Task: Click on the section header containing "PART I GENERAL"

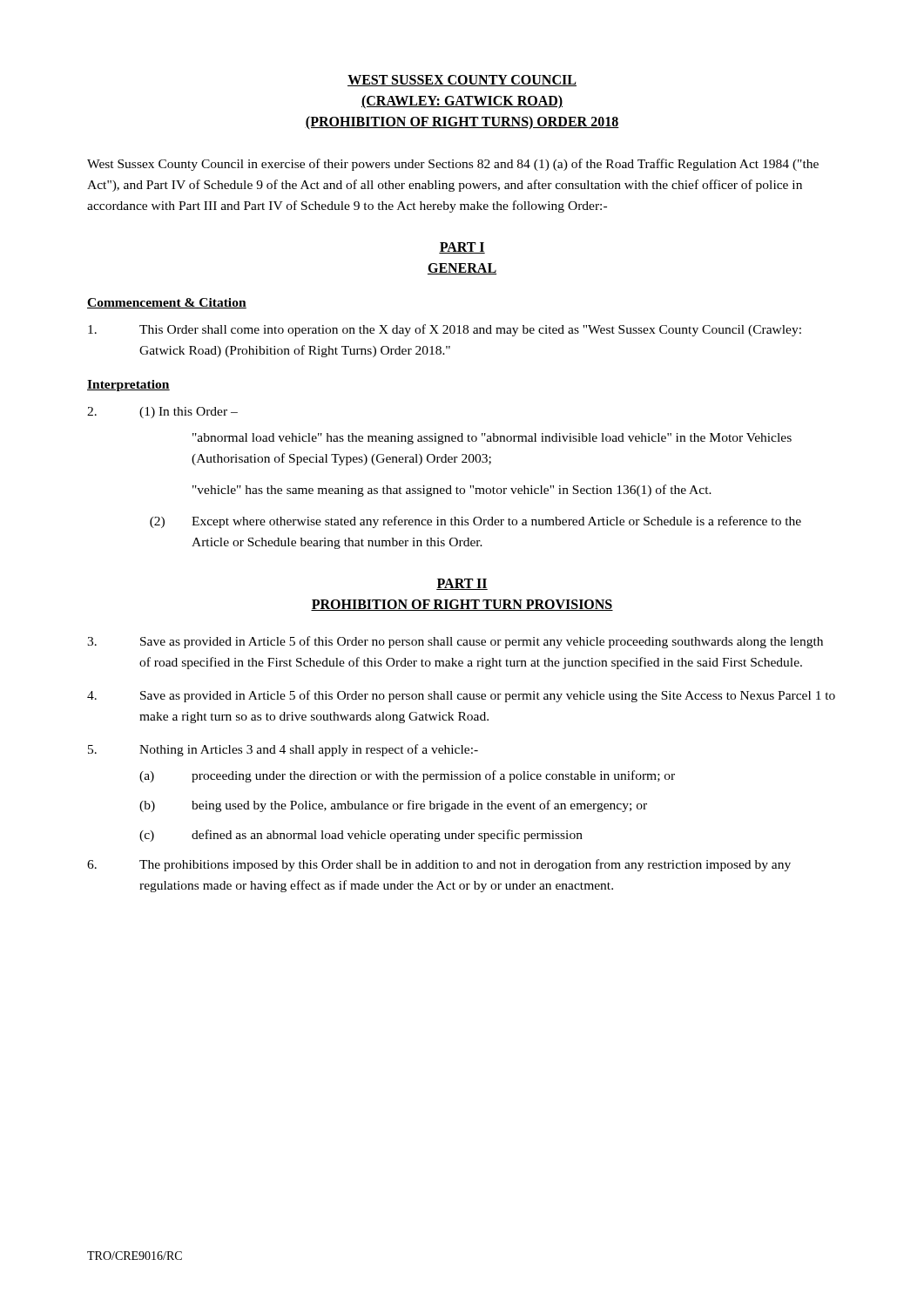Action: [462, 258]
